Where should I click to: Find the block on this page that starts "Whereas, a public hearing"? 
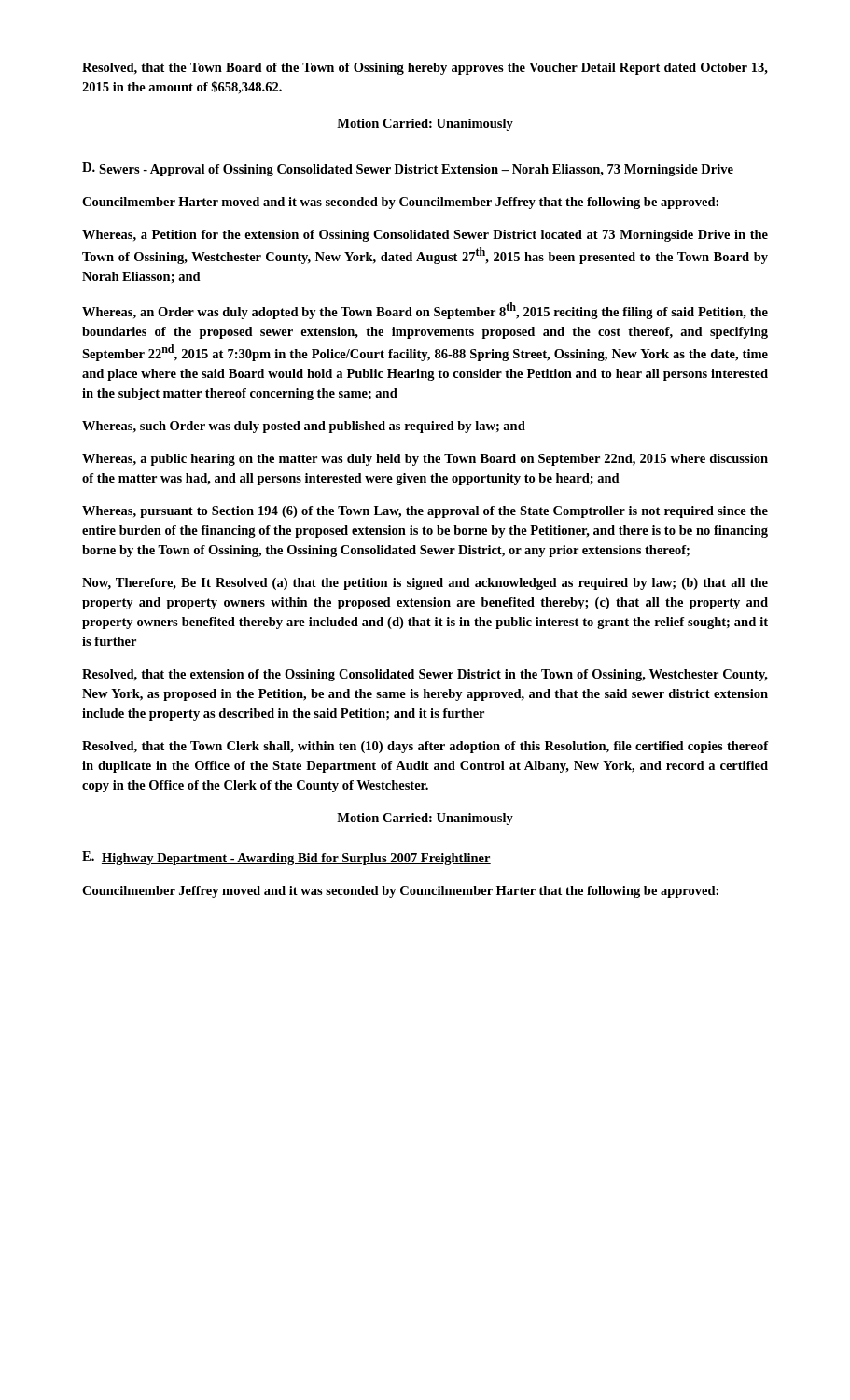click(425, 468)
